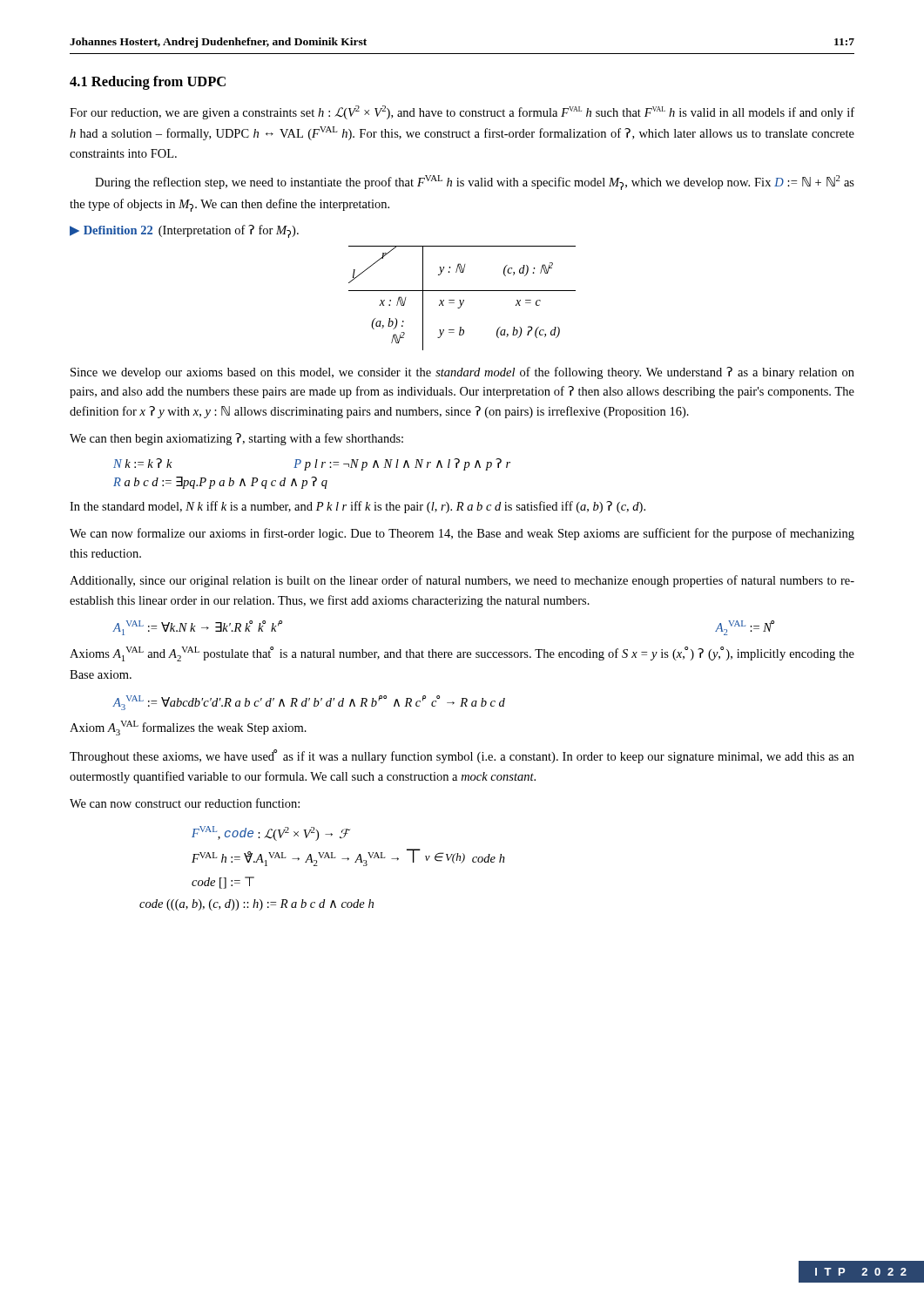This screenshot has height=1307, width=924.
Task: Navigate to the passage starting "Since we develop our axioms"
Action: pos(462,392)
